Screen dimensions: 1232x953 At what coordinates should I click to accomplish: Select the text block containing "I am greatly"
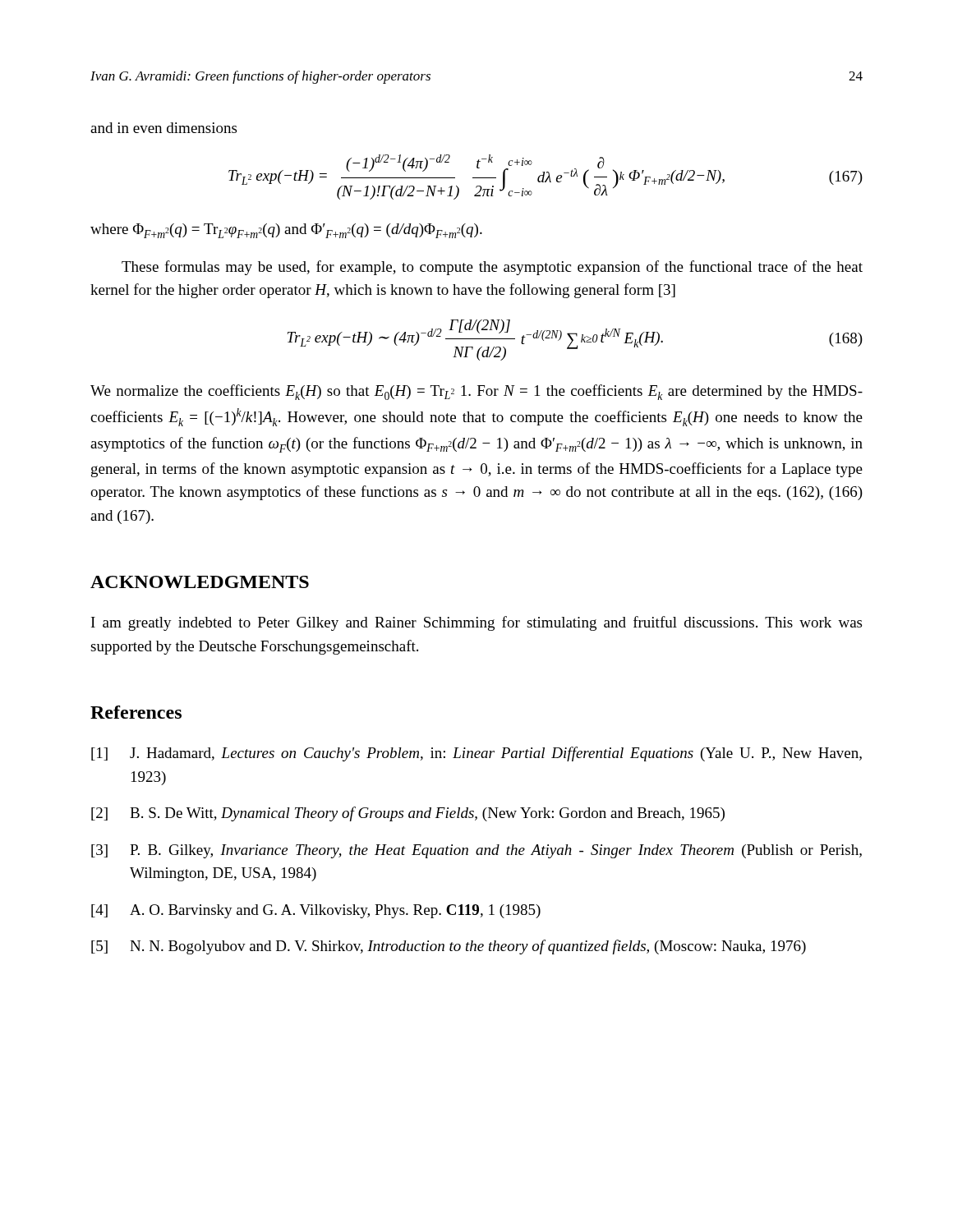[x=476, y=635]
